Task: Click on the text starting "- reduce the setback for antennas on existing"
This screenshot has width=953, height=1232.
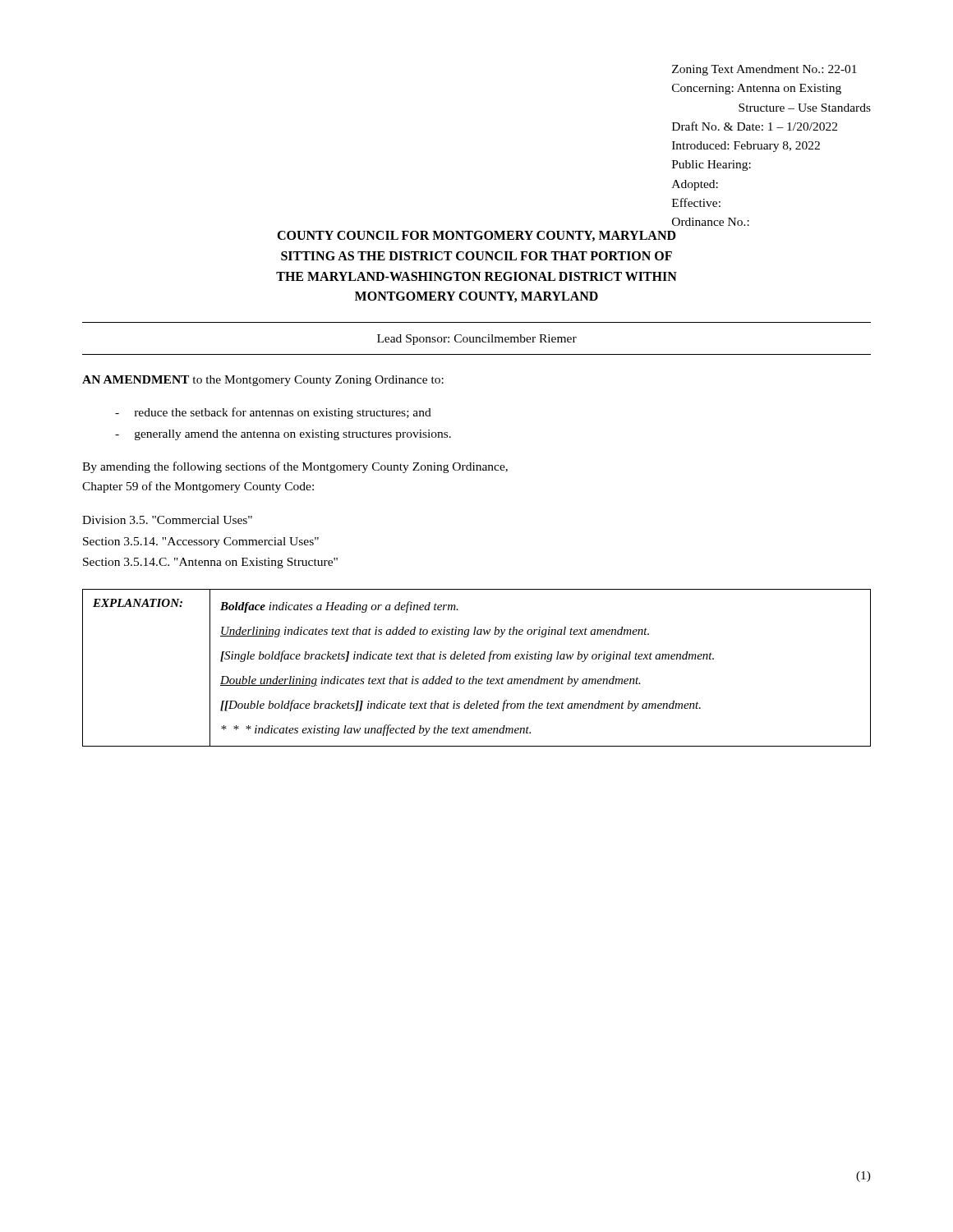Action: point(273,412)
